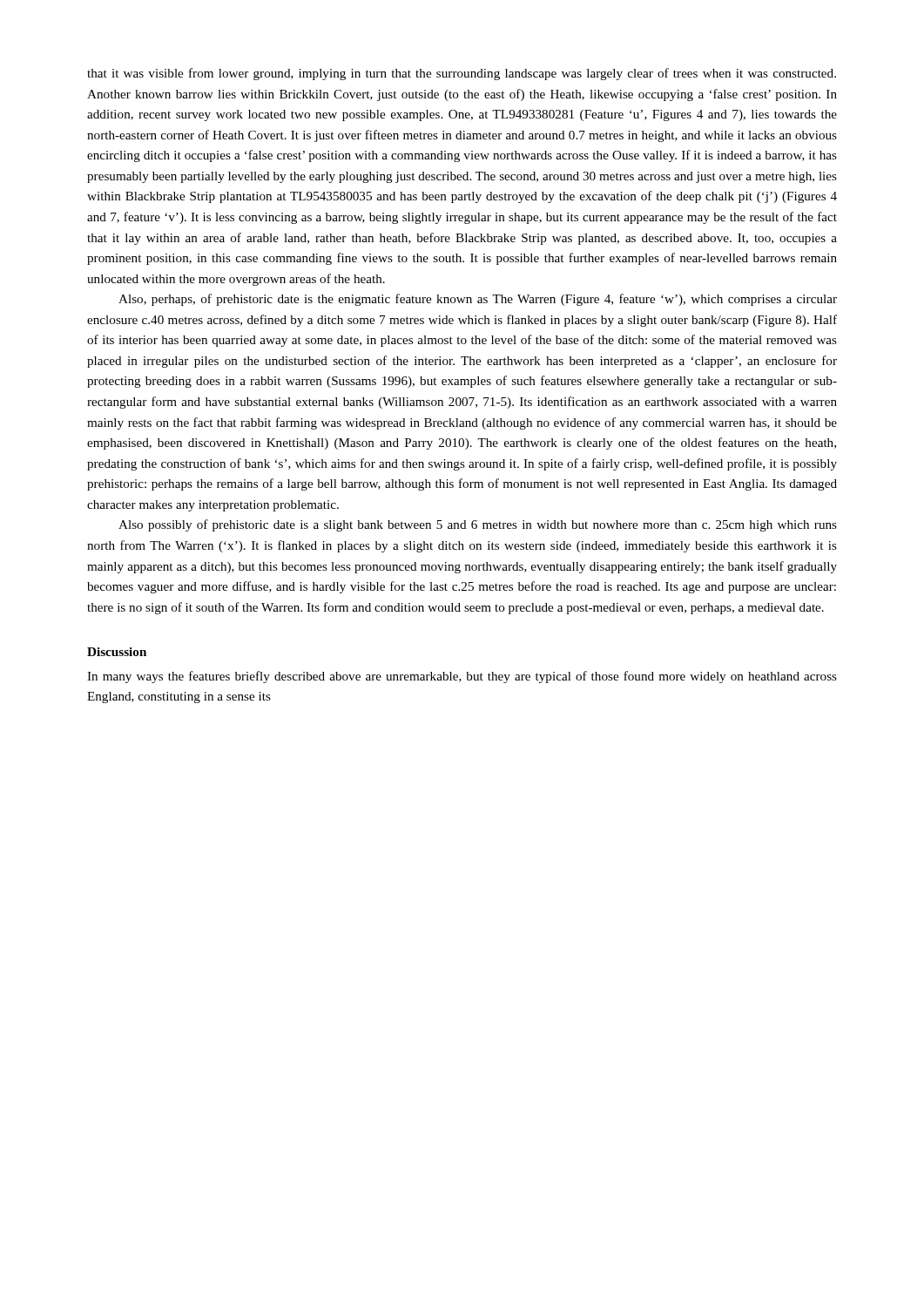The width and height of the screenshot is (924, 1307).
Task: Locate the block starting "Also, perhaps, of prehistoric date is the enigmatic"
Action: 462,401
